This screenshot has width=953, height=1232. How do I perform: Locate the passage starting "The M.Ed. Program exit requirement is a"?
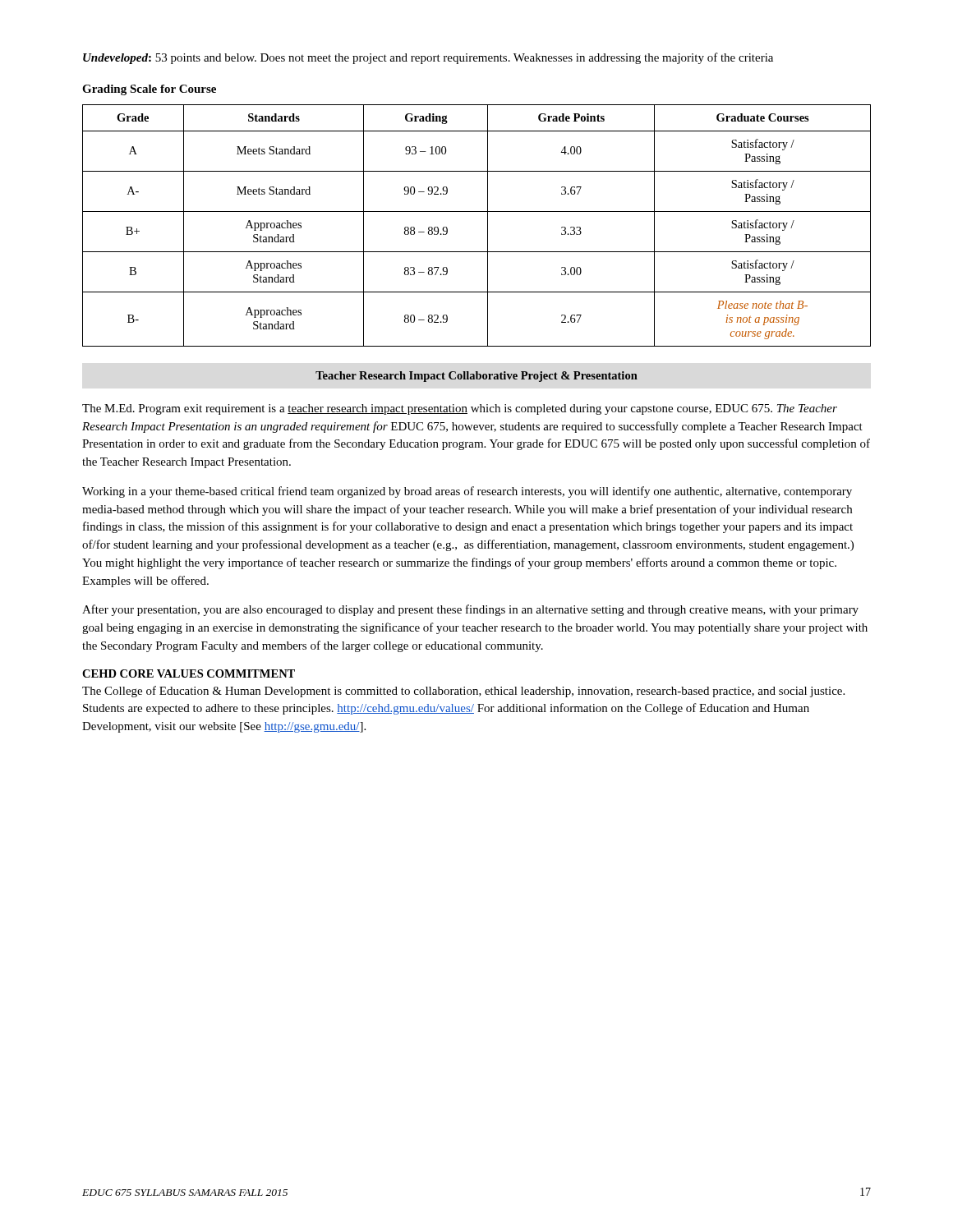[476, 435]
